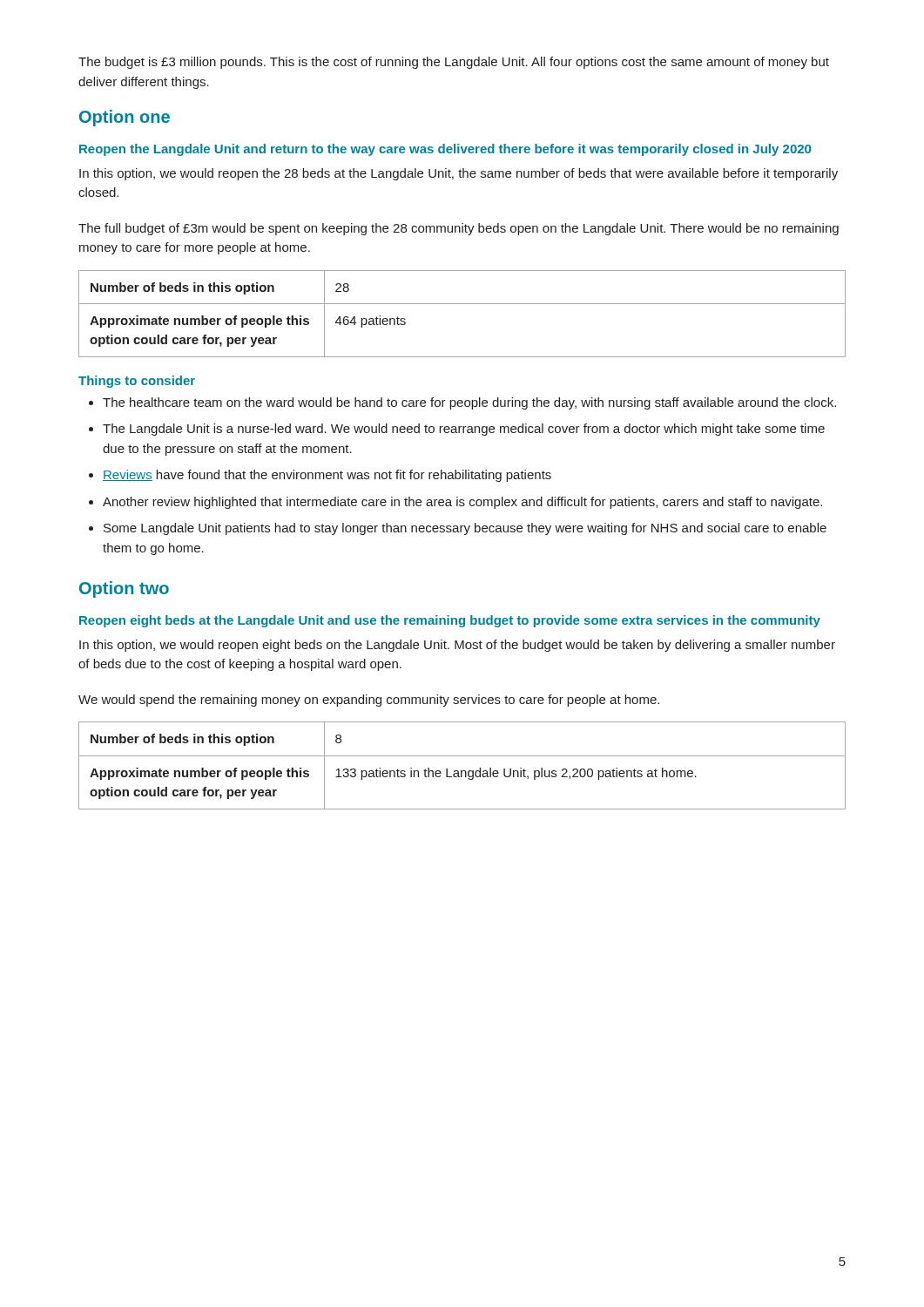Locate the text block that reads "The budget is £3"
This screenshot has width=924, height=1307.
462,72
